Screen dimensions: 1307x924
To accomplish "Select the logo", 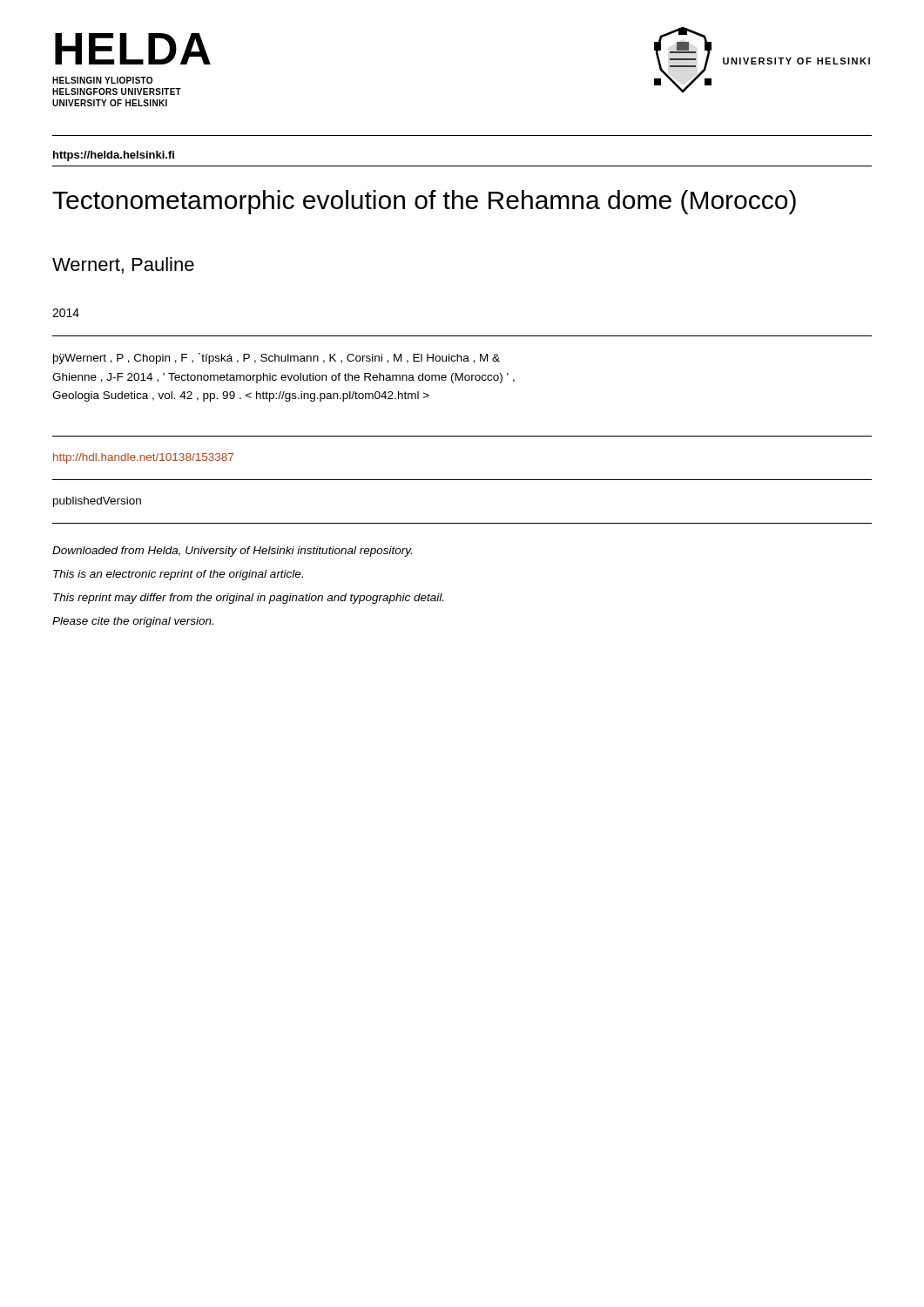I will tap(462, 68).
